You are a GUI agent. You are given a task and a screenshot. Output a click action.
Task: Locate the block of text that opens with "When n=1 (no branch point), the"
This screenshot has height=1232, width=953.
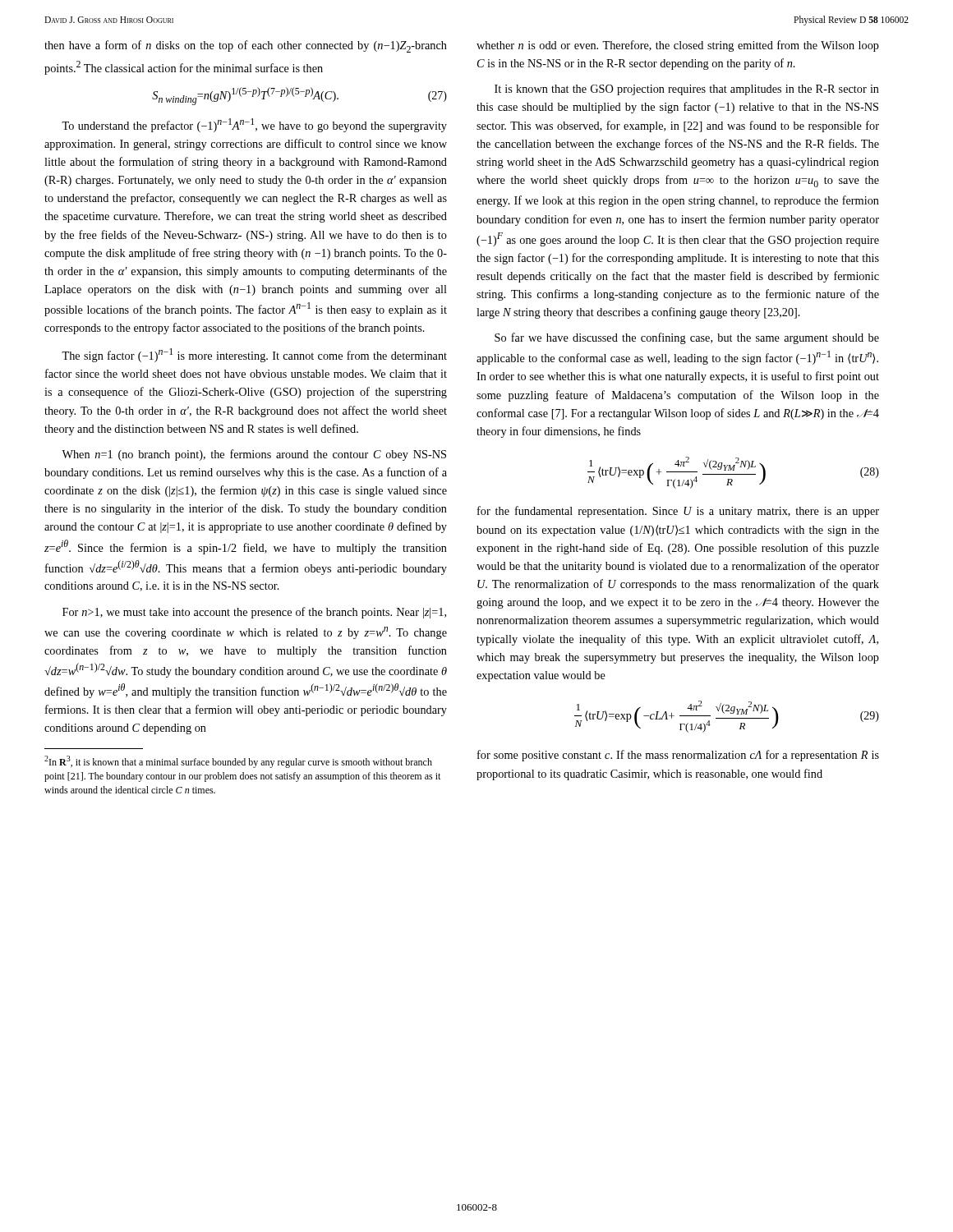246,520
